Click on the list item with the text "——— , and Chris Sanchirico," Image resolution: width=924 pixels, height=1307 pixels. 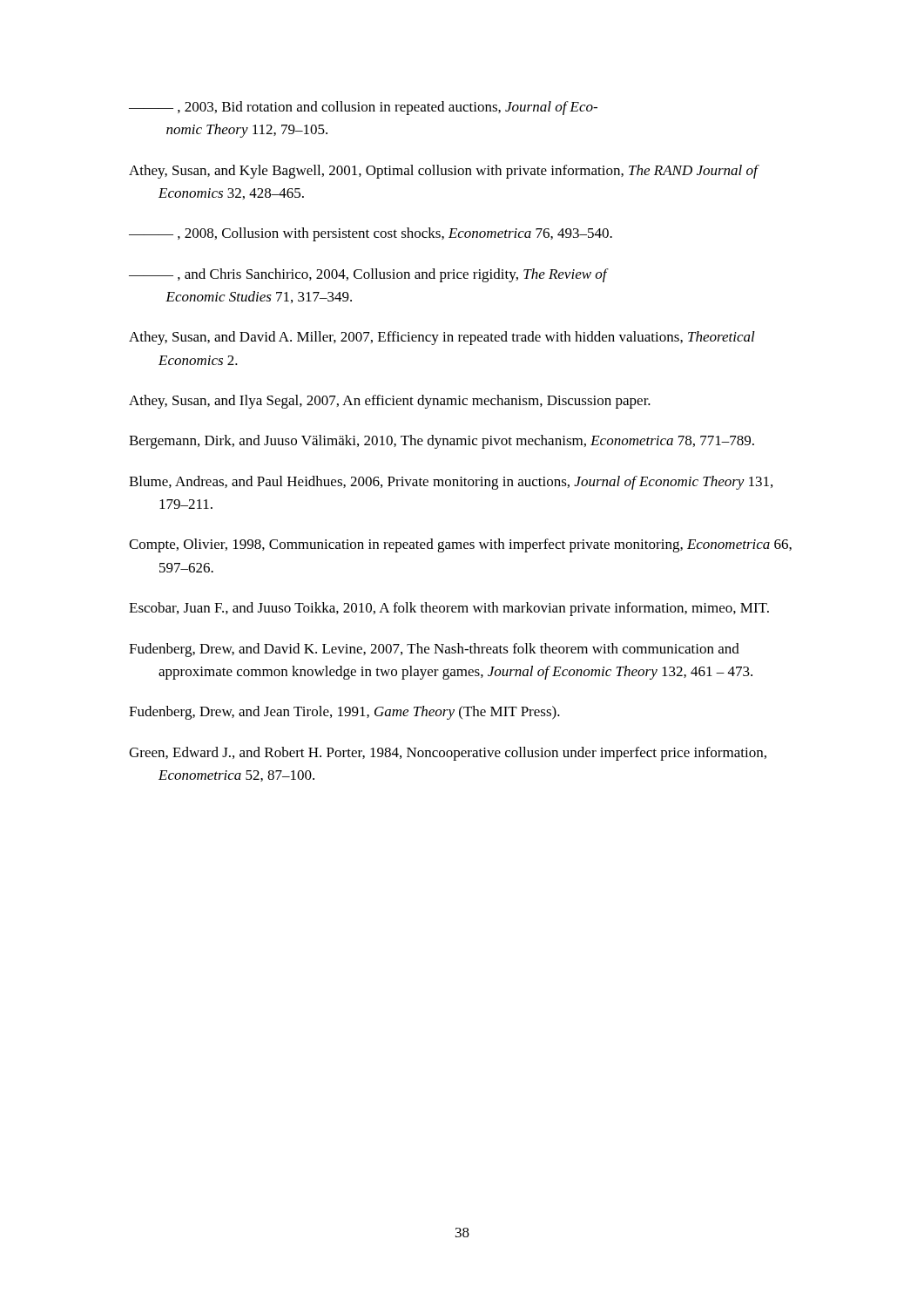(x=462, y=286)
